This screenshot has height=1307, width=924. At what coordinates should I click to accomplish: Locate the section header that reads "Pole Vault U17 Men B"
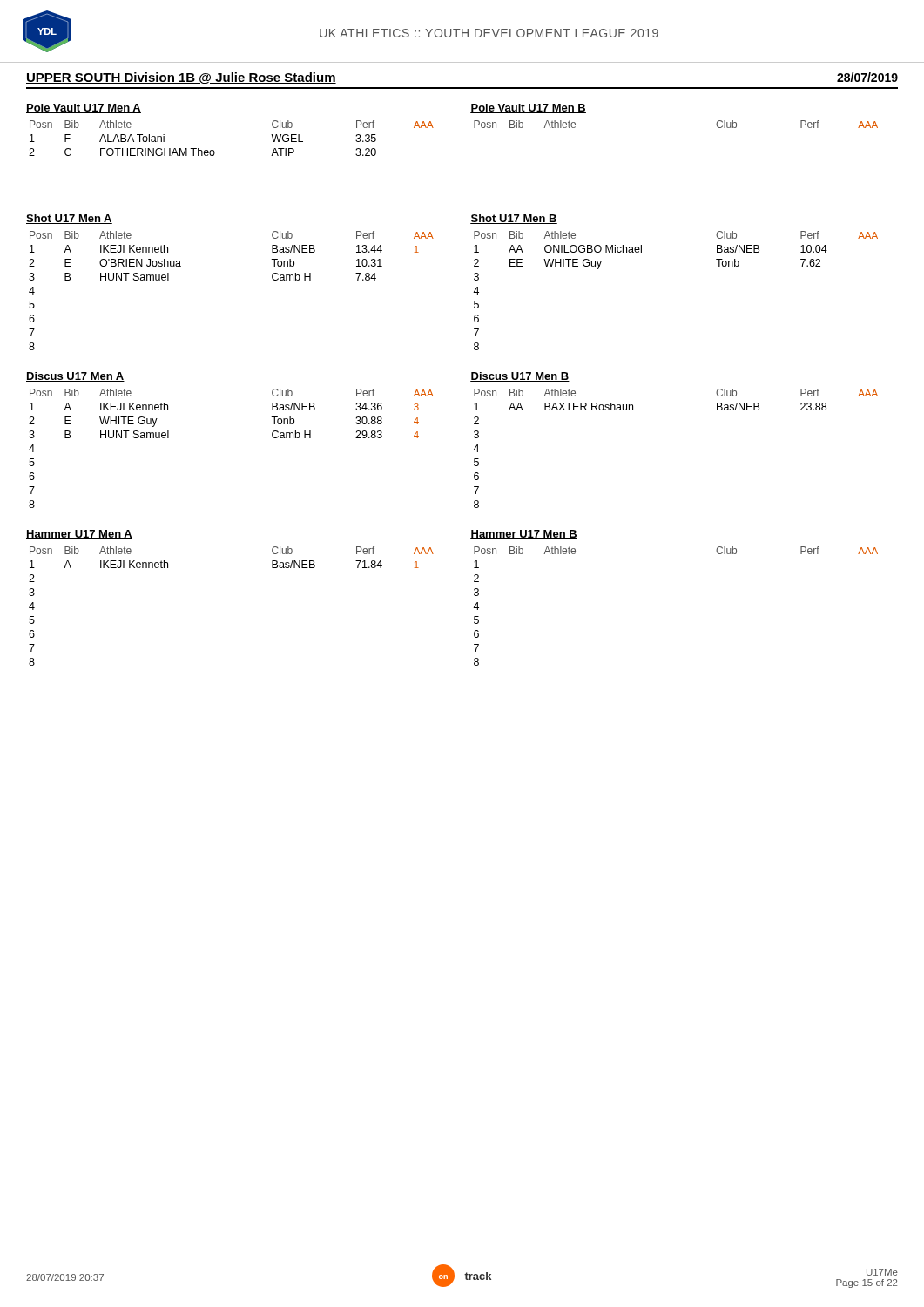coord(528,108)
